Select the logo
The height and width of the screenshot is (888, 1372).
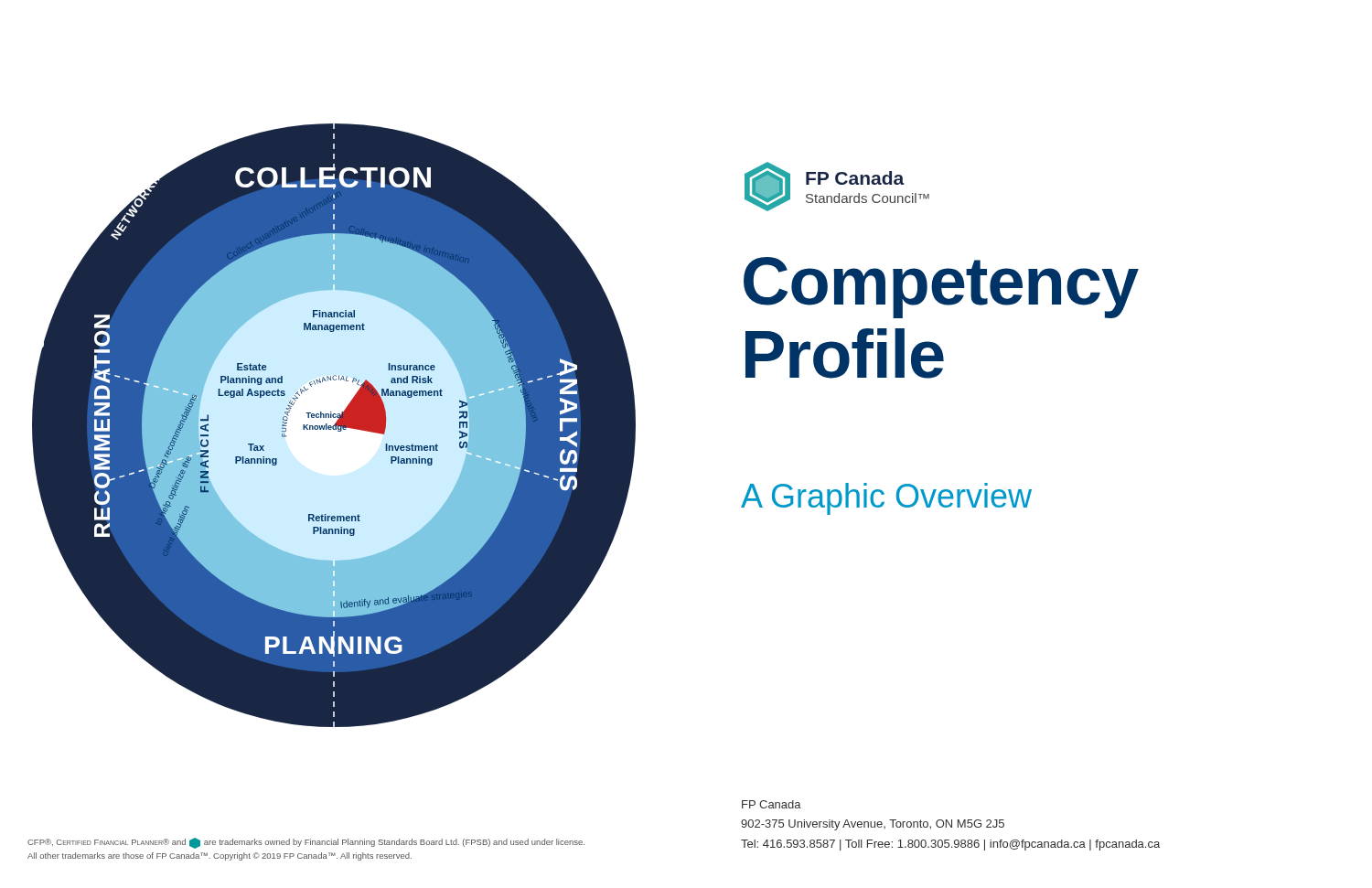coord(836,187)
